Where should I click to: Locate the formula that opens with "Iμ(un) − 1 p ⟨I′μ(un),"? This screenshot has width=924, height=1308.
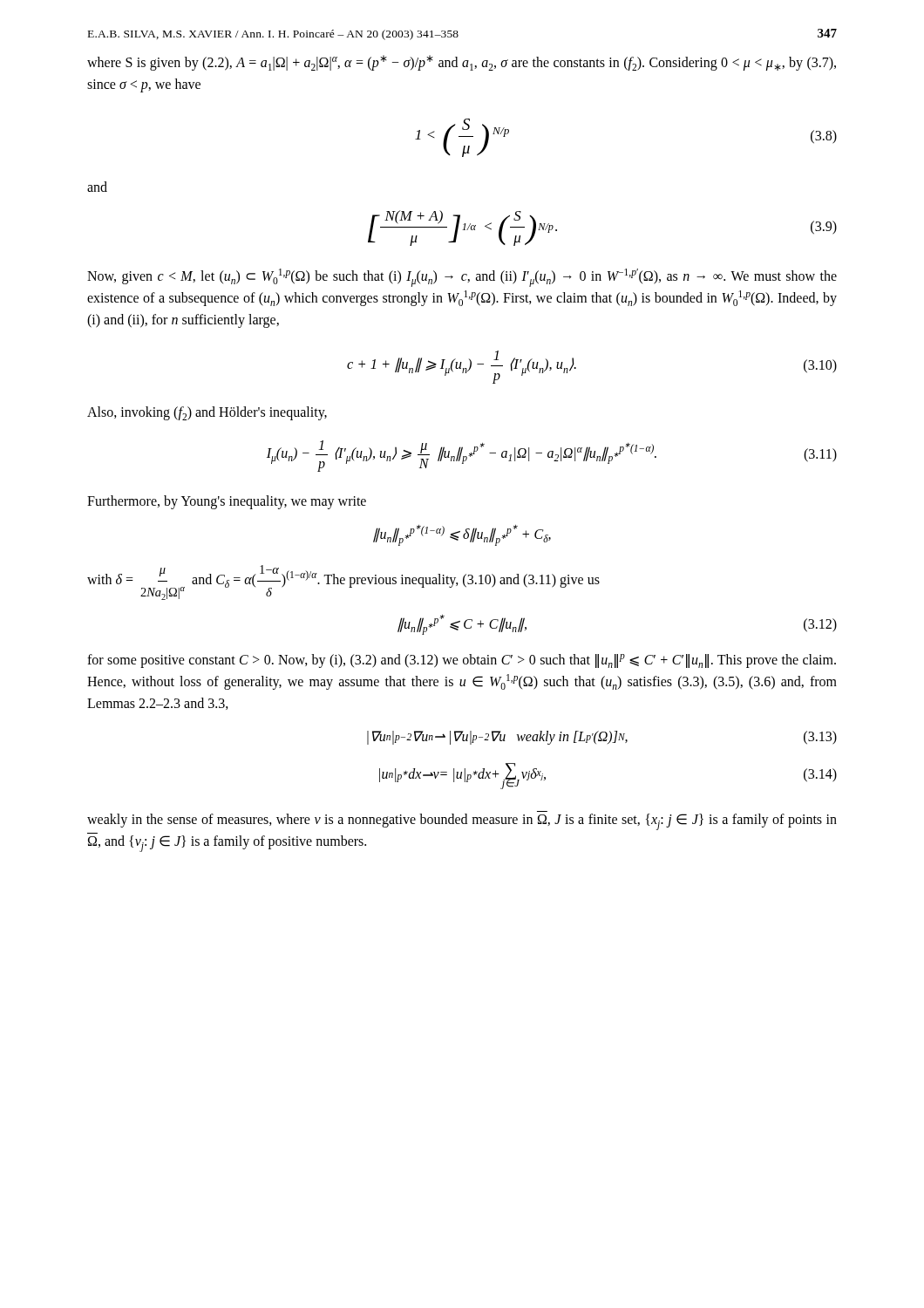552,454
